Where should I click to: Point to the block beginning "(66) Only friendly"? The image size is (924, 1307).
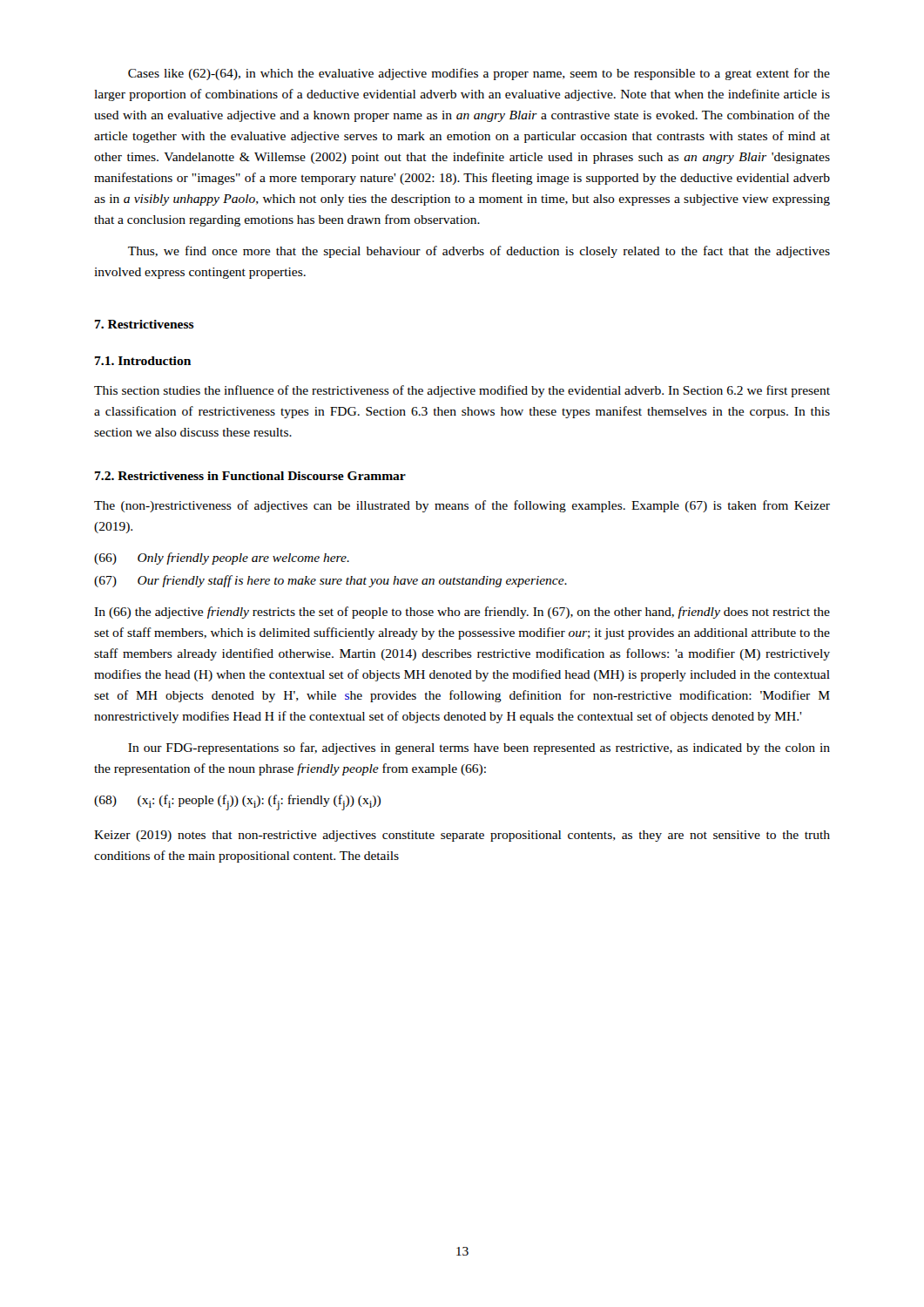(222, 558)
